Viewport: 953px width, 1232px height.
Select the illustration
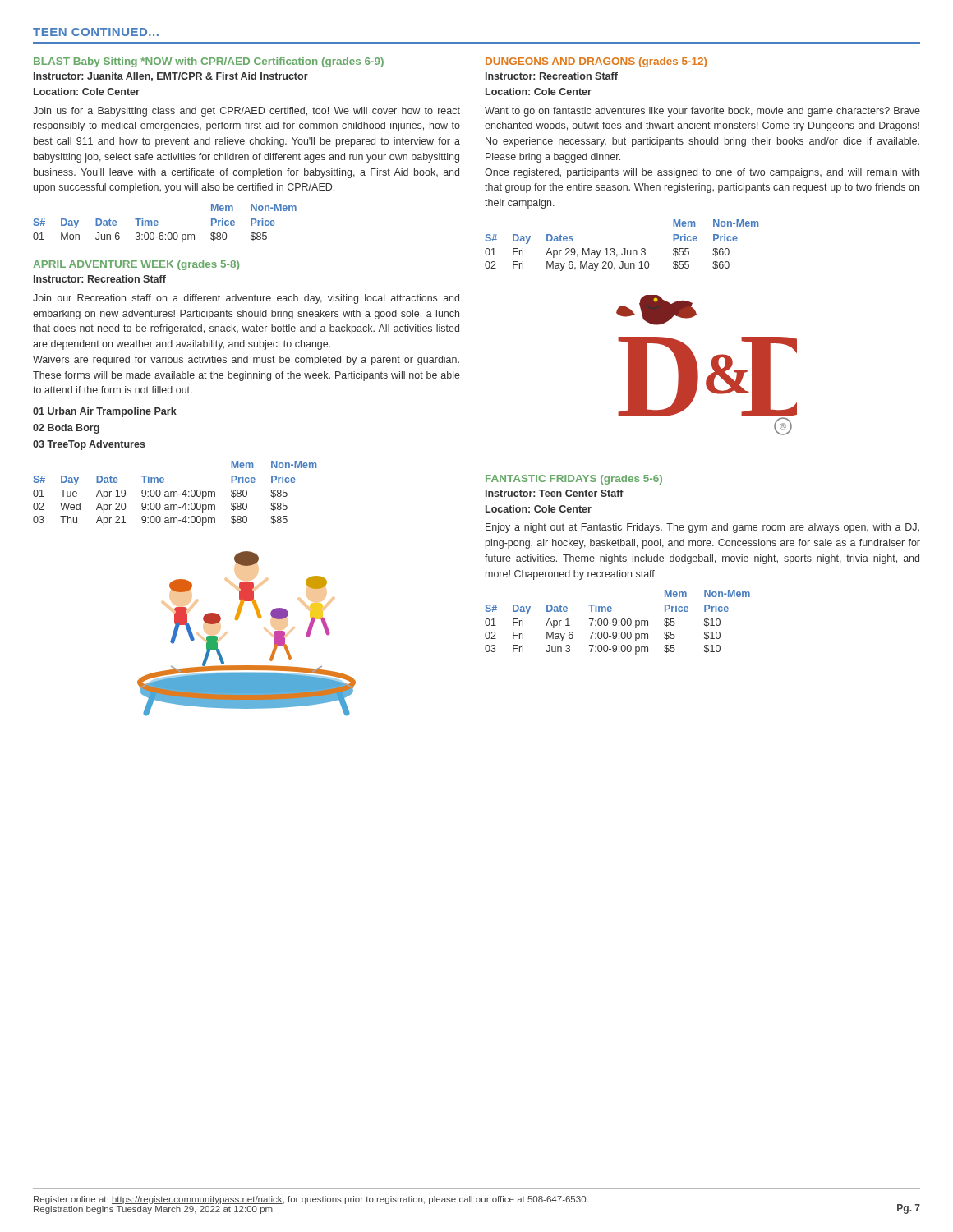[x=246, y=632]
